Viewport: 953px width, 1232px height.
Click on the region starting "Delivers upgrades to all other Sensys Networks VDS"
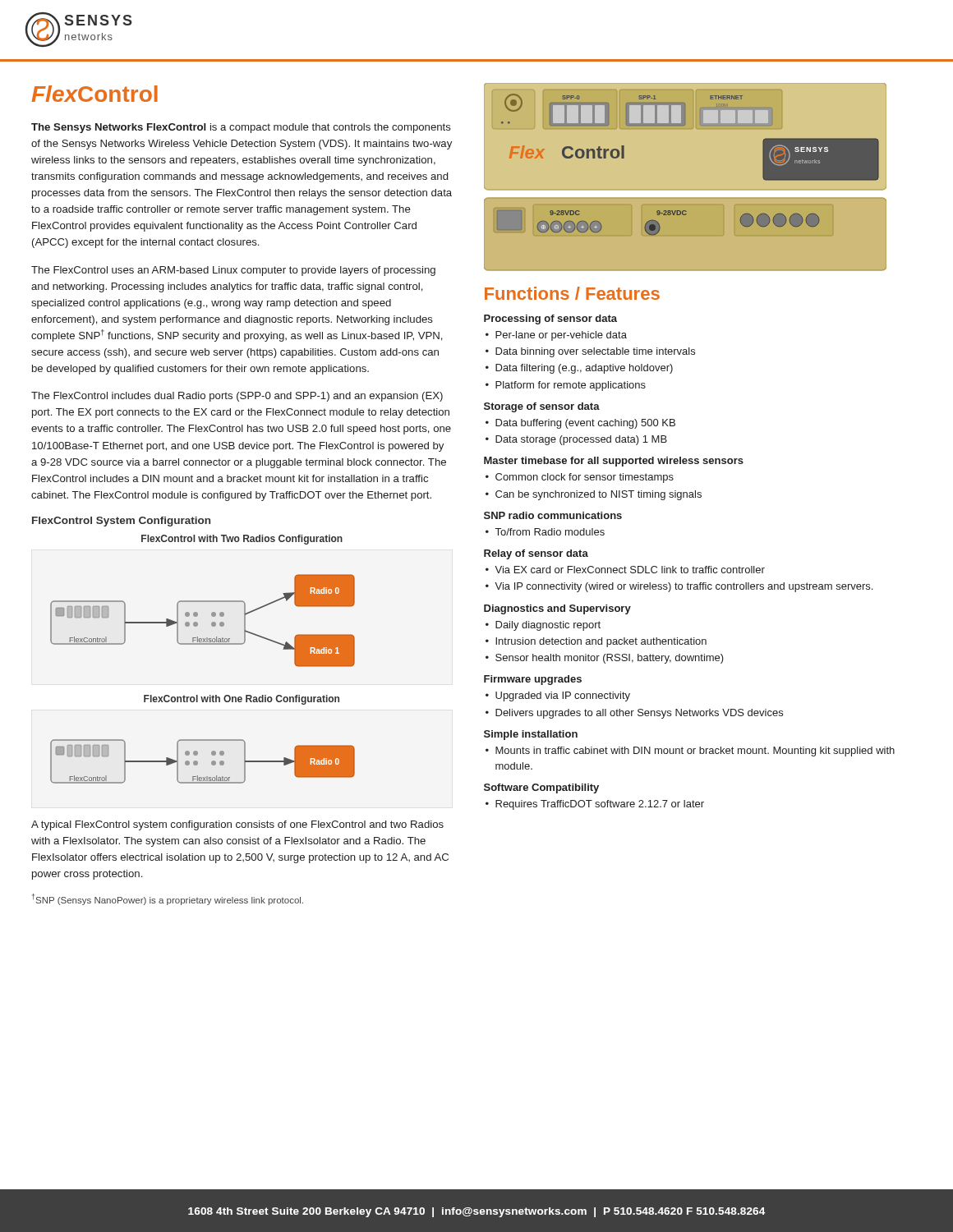[x=639, y=712]
